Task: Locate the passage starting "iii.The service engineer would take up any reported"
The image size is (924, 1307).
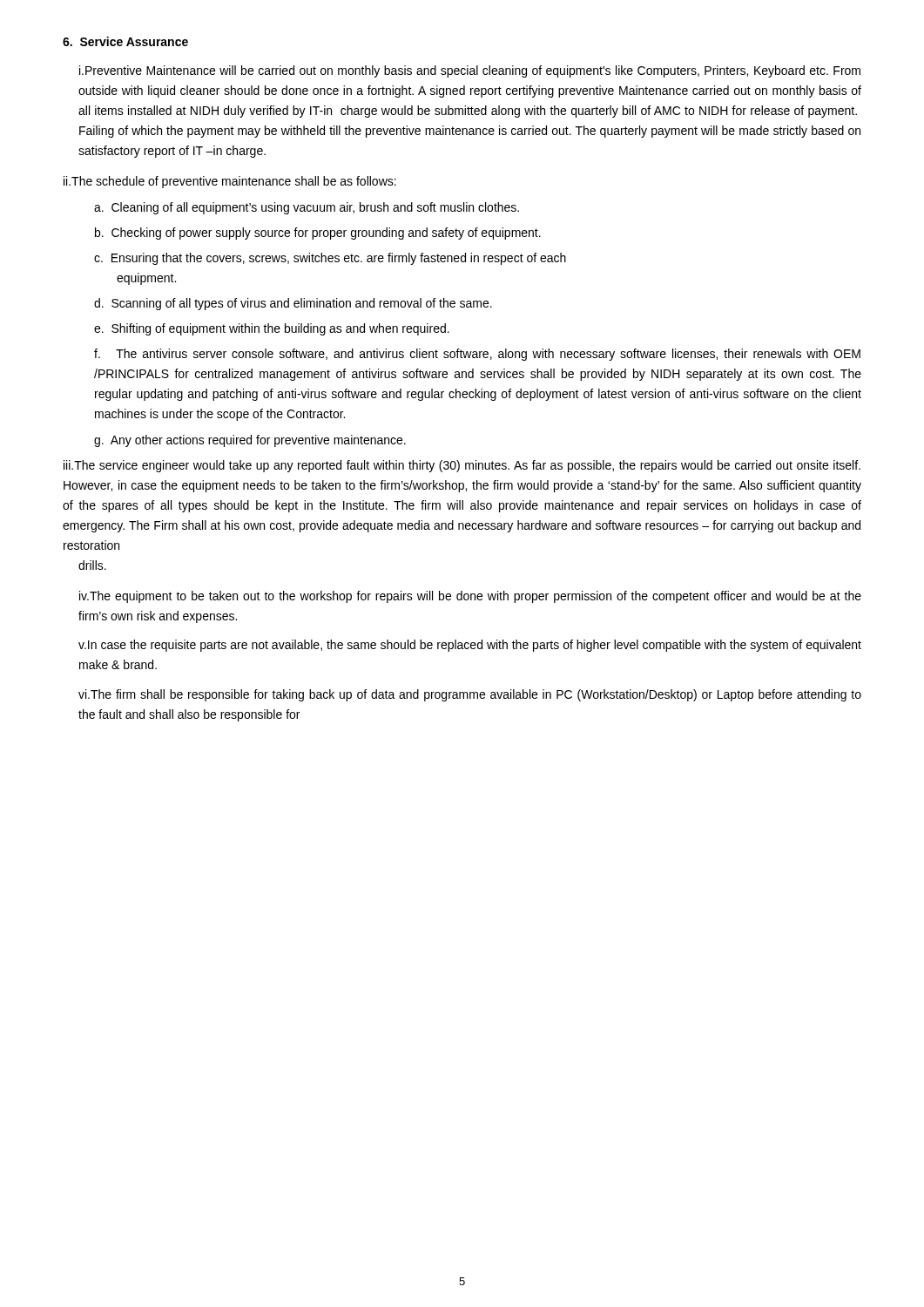Action: [462, 517]
